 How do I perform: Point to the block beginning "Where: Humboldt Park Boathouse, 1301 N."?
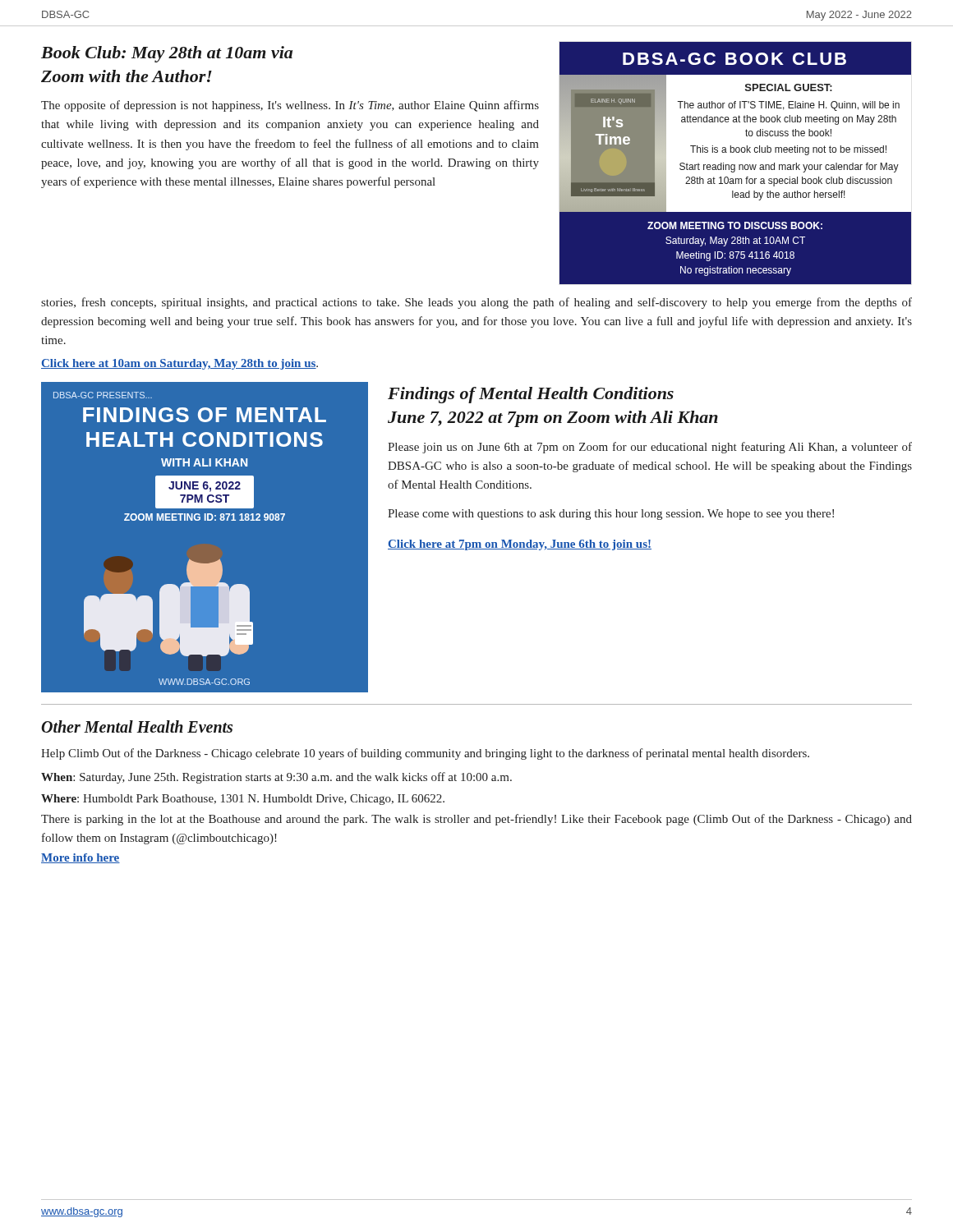(243, 800)
